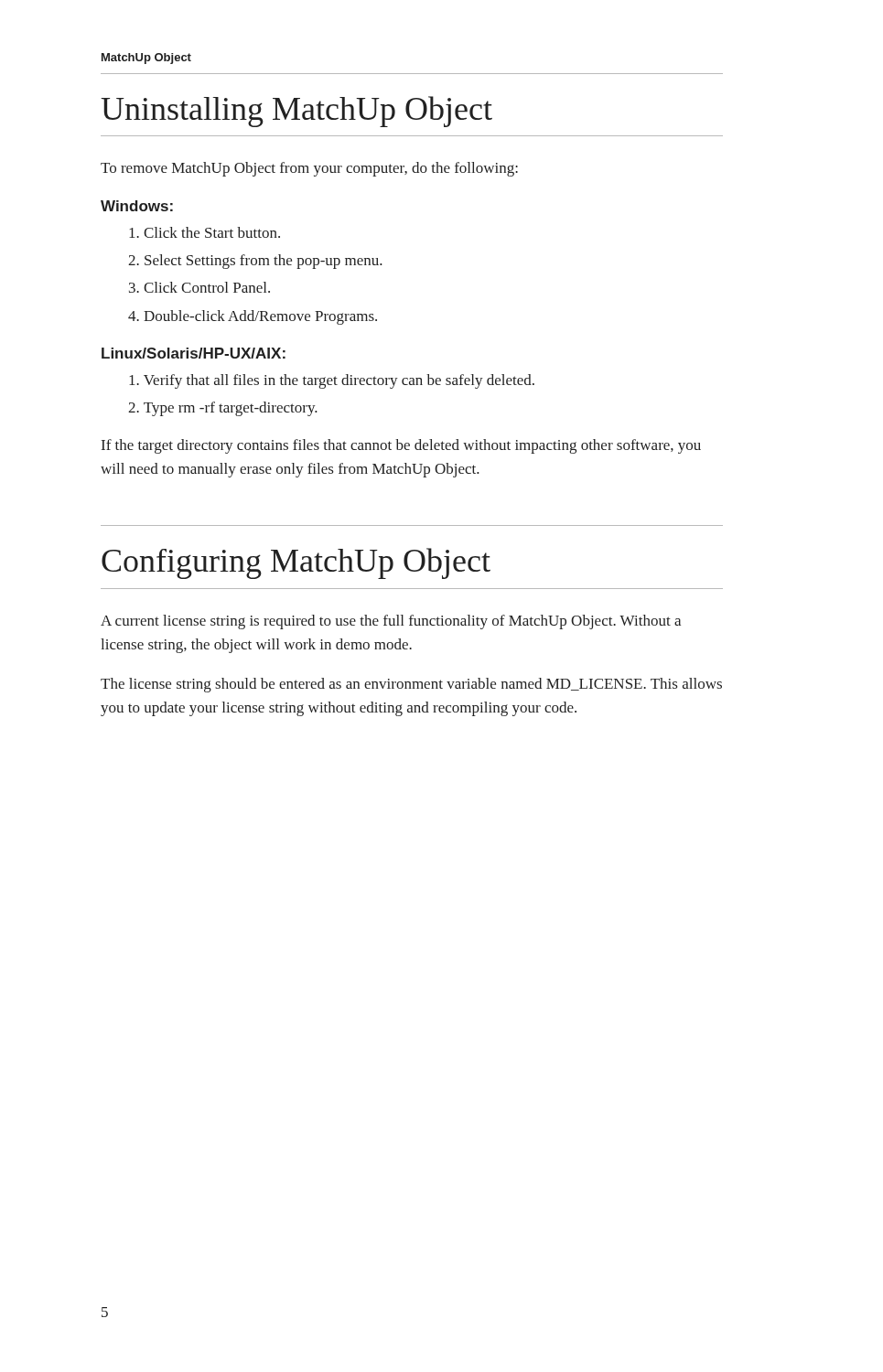This screenshot has height=1372, width=883.
Task: Navigate to the region starting "2. Type rm -rf target-directory."
Action: point(223,408)
